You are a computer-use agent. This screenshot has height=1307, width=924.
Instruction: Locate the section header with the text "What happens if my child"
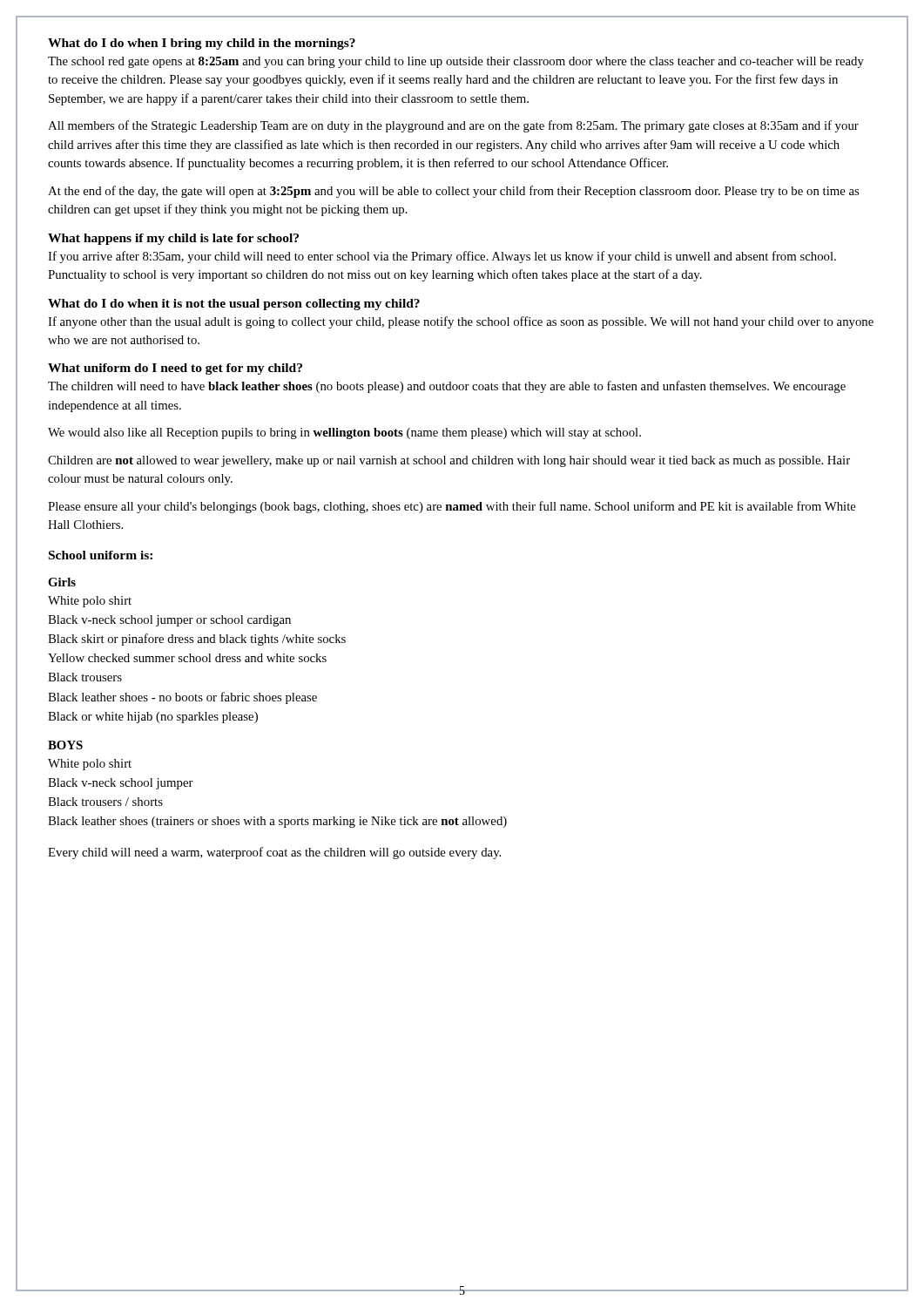click(x=174, y=237)
